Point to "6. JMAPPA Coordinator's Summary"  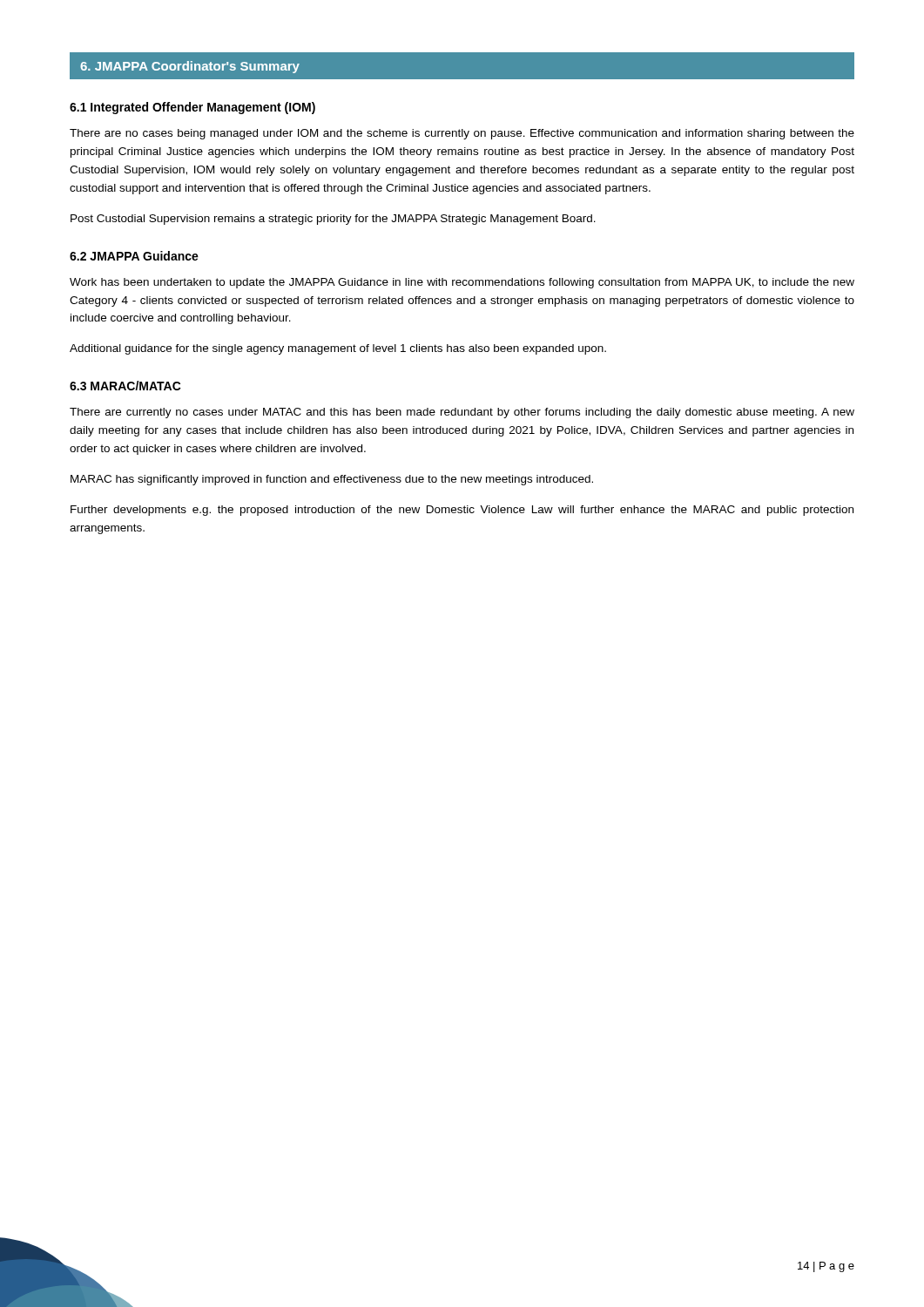tap(190, 66)
